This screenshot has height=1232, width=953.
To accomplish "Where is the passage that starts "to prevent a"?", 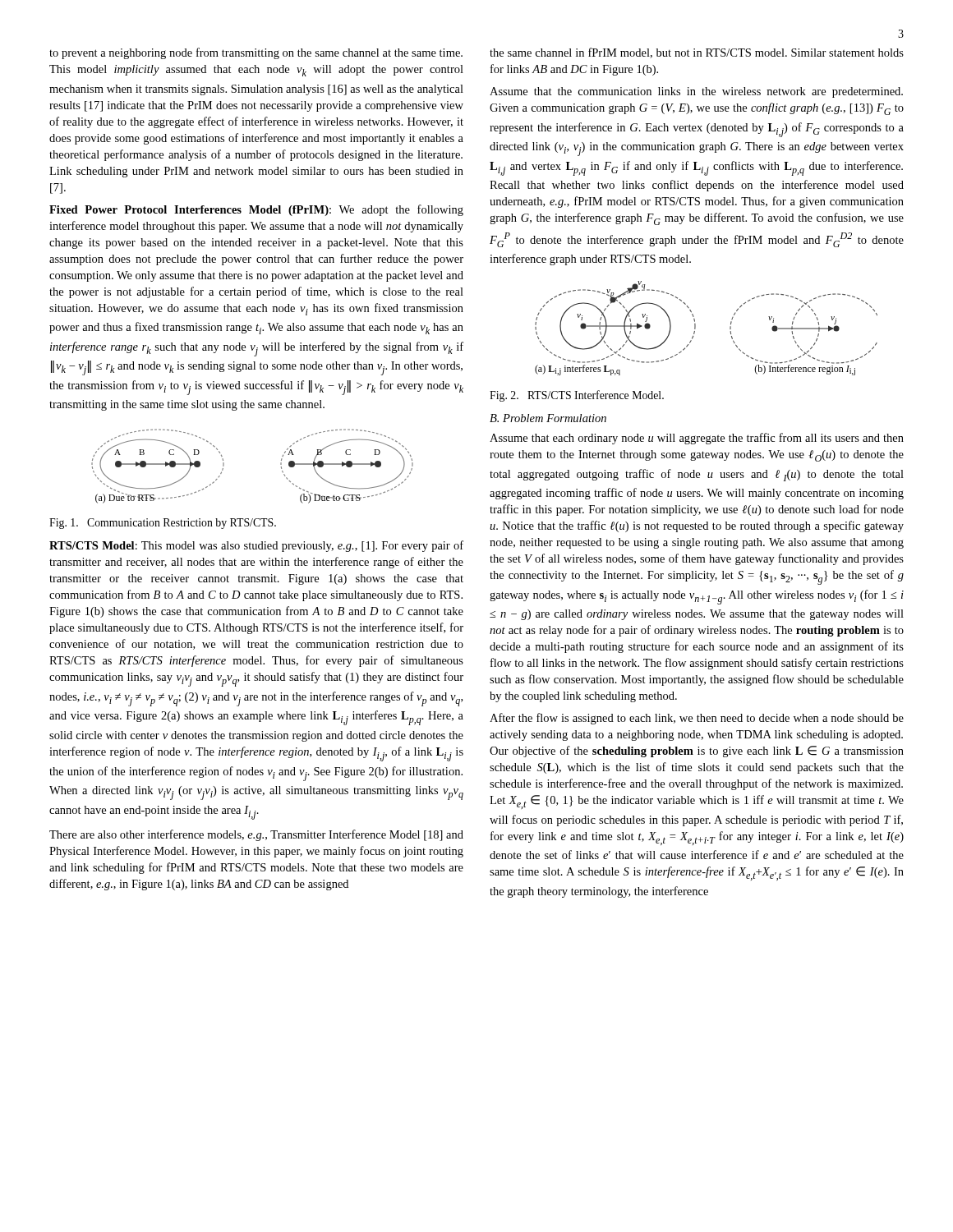I will click(x=256, y=228).
